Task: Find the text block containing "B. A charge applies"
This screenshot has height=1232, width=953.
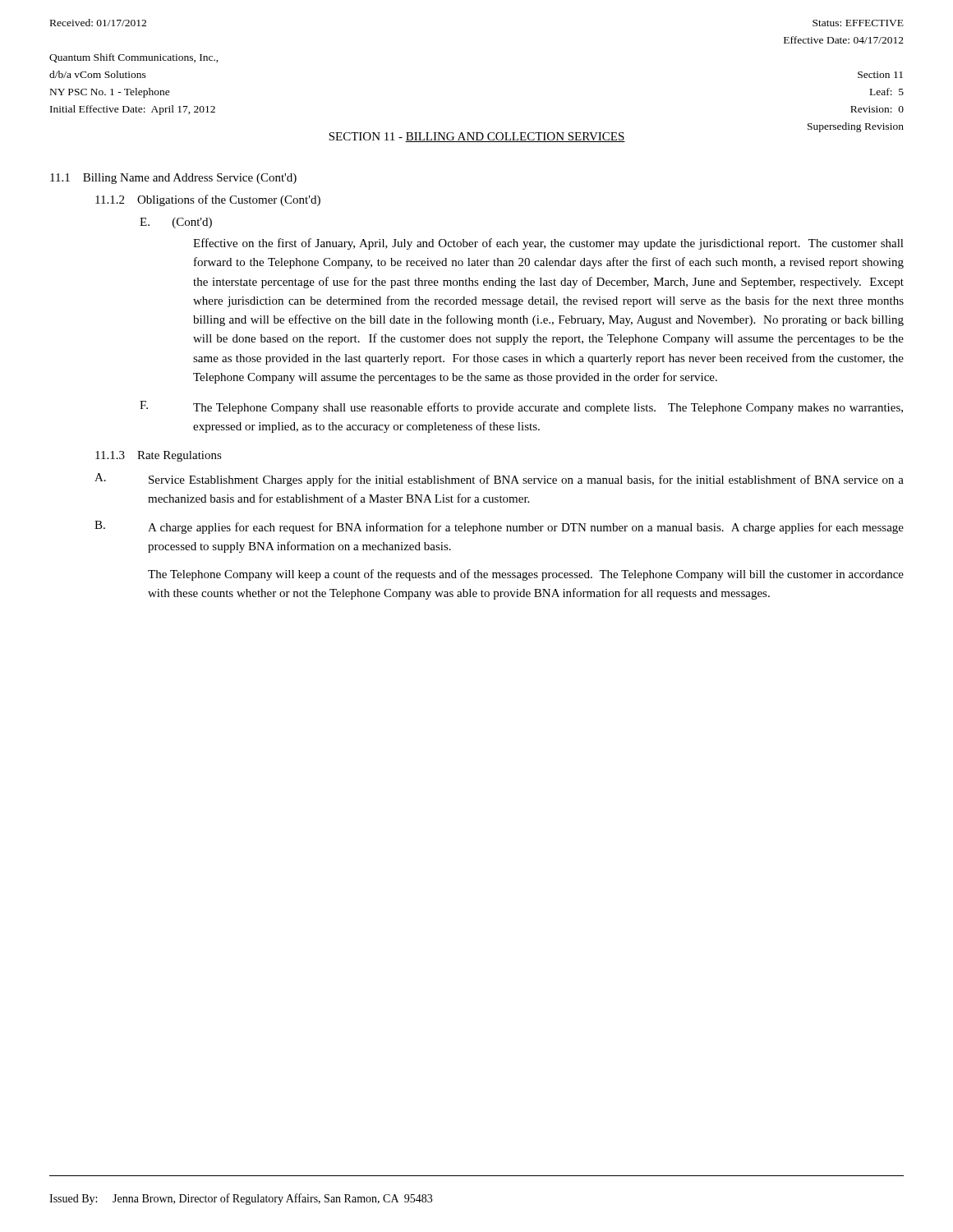Action: click(x=499, y=537)
